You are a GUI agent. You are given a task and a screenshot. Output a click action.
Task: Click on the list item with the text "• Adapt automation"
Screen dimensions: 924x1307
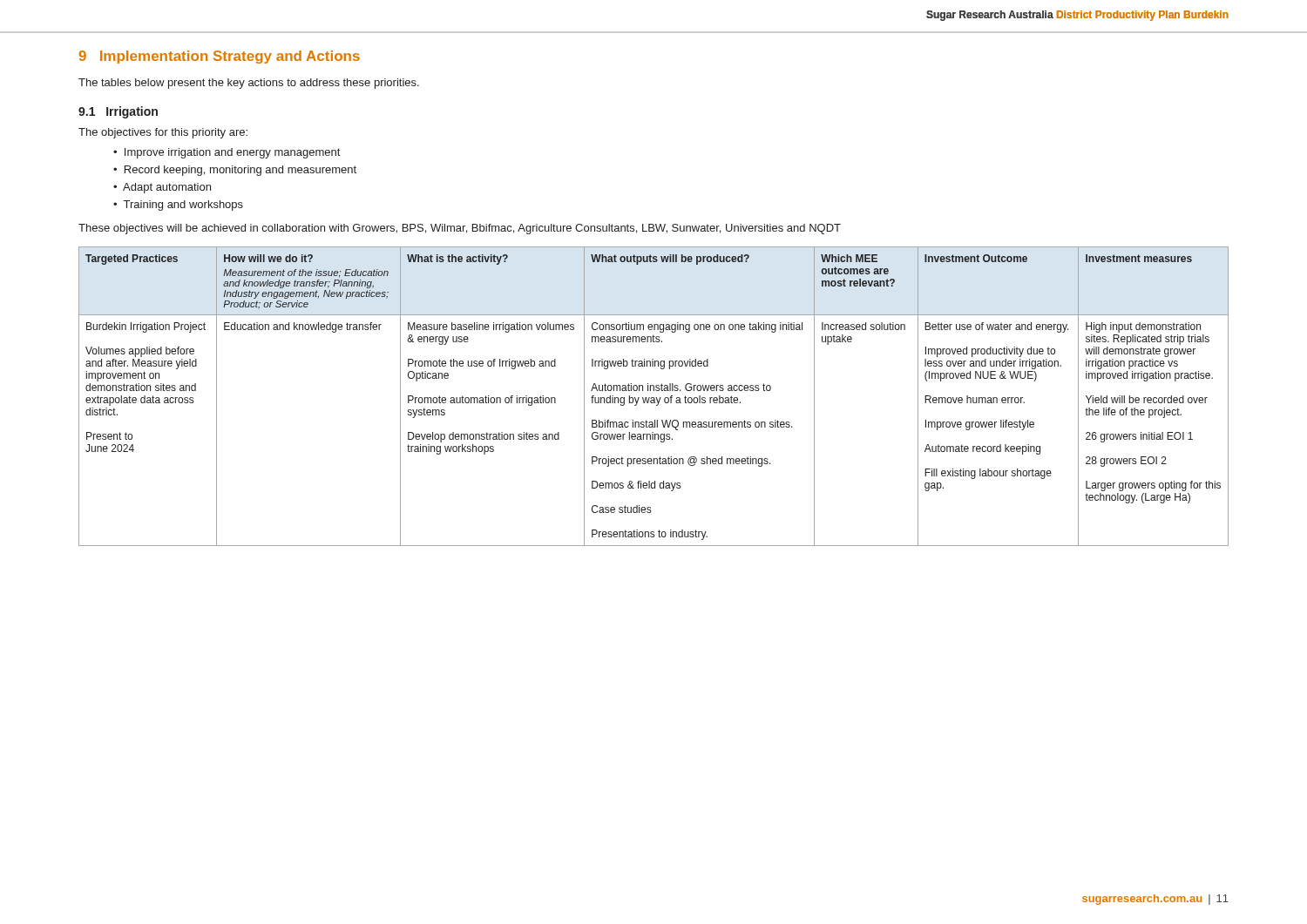point(163,187)
